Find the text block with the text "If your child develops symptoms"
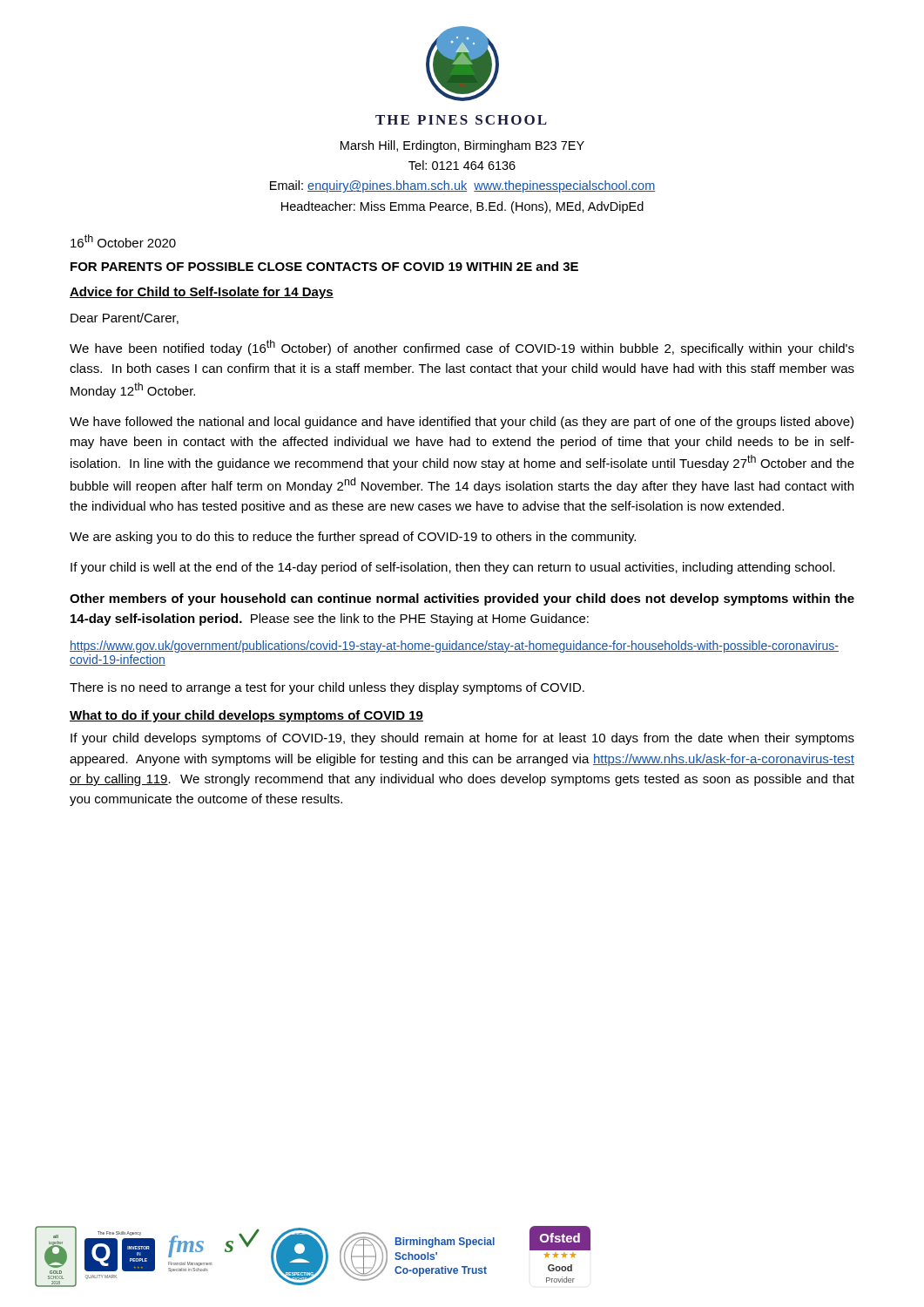 point(462,768)
